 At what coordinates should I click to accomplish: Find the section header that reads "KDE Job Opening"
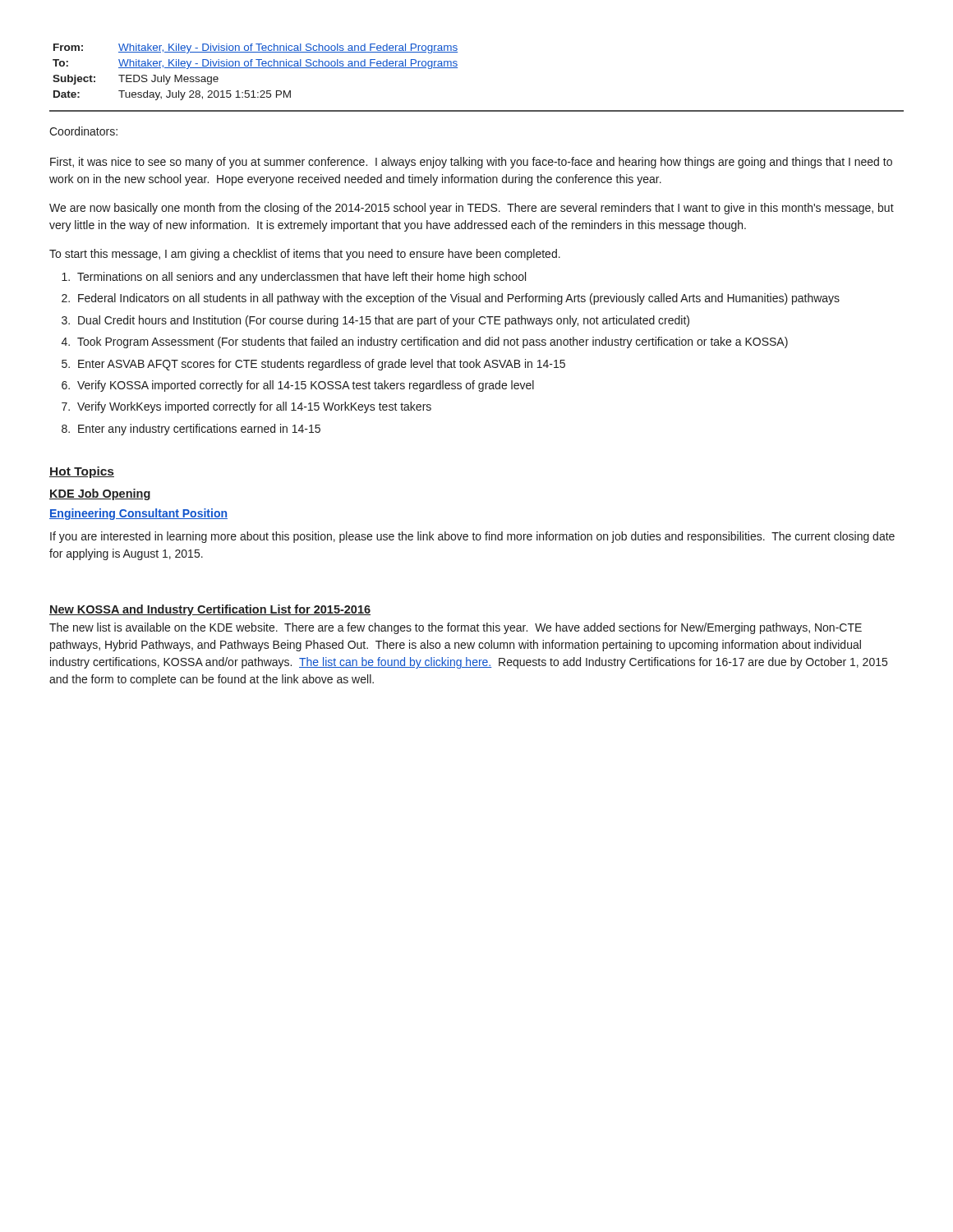pyautogui.click(x=100, y=494)
